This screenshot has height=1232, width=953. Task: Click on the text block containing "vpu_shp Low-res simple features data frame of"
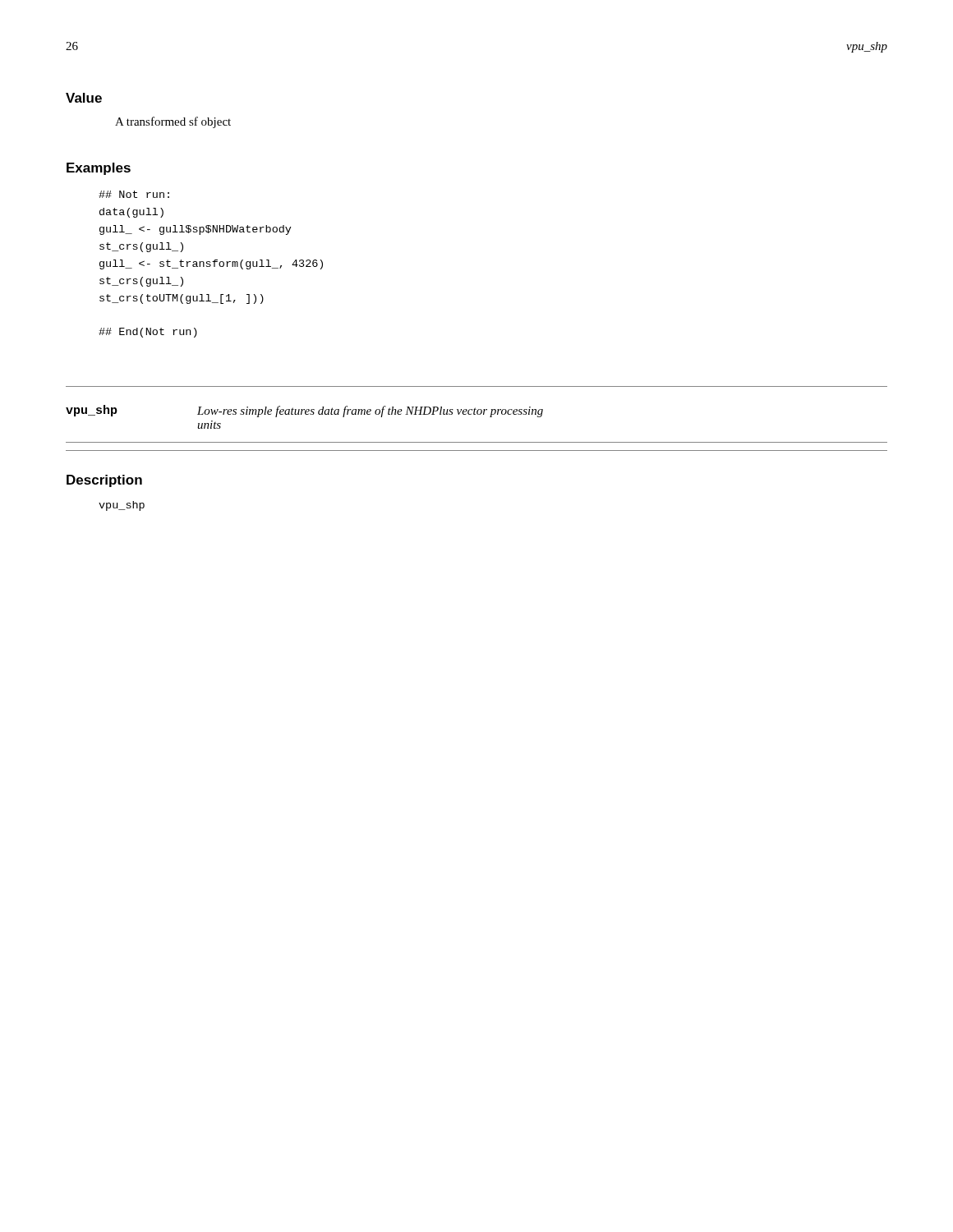pyautogui.click(x=476, y=418)
